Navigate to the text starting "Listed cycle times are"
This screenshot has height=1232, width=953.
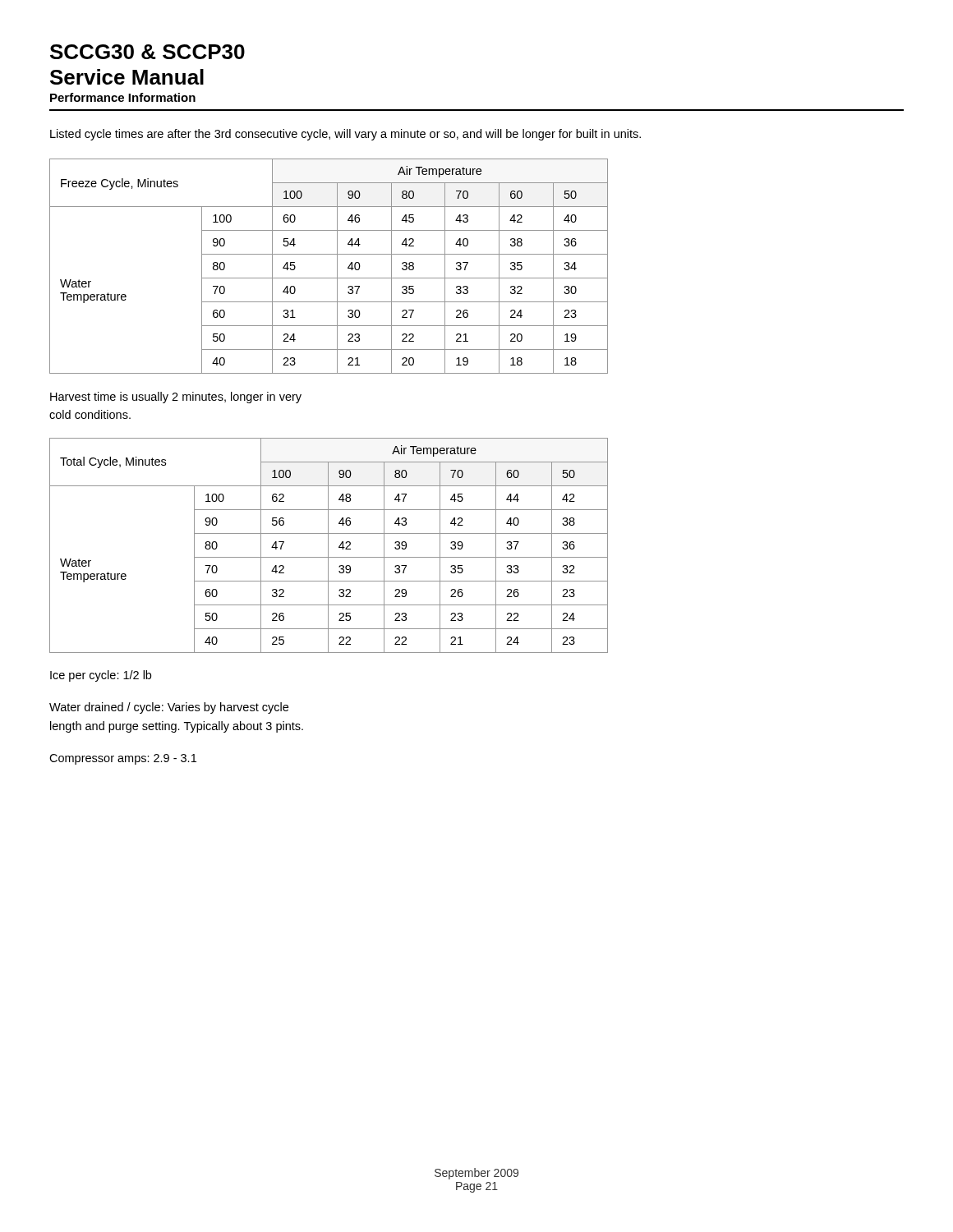[346, 134]
